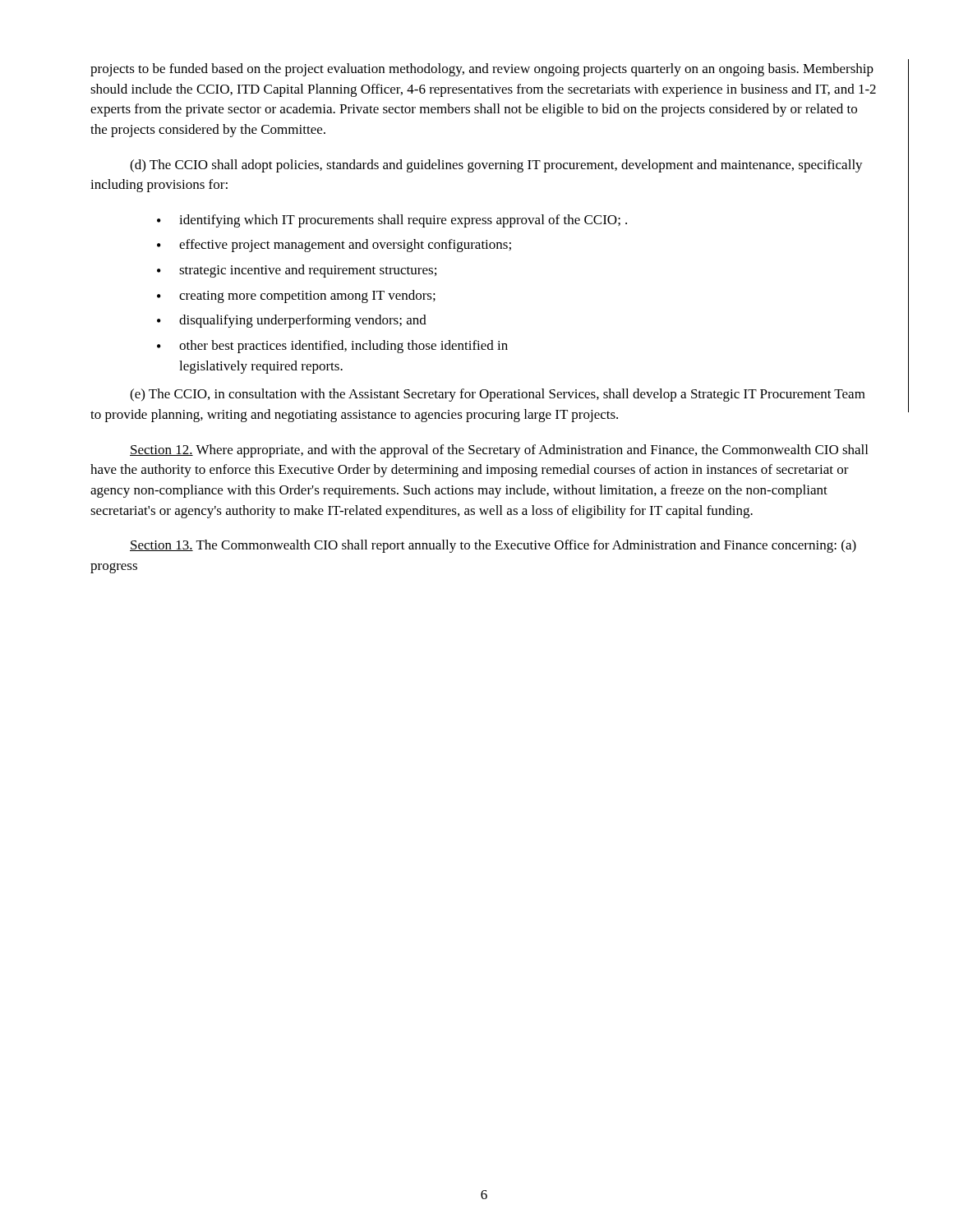968x1232 pixels.
Task: Find the text block that reads "Section 12. Where appropriate, and with the approval"
Action: (479, 480)
